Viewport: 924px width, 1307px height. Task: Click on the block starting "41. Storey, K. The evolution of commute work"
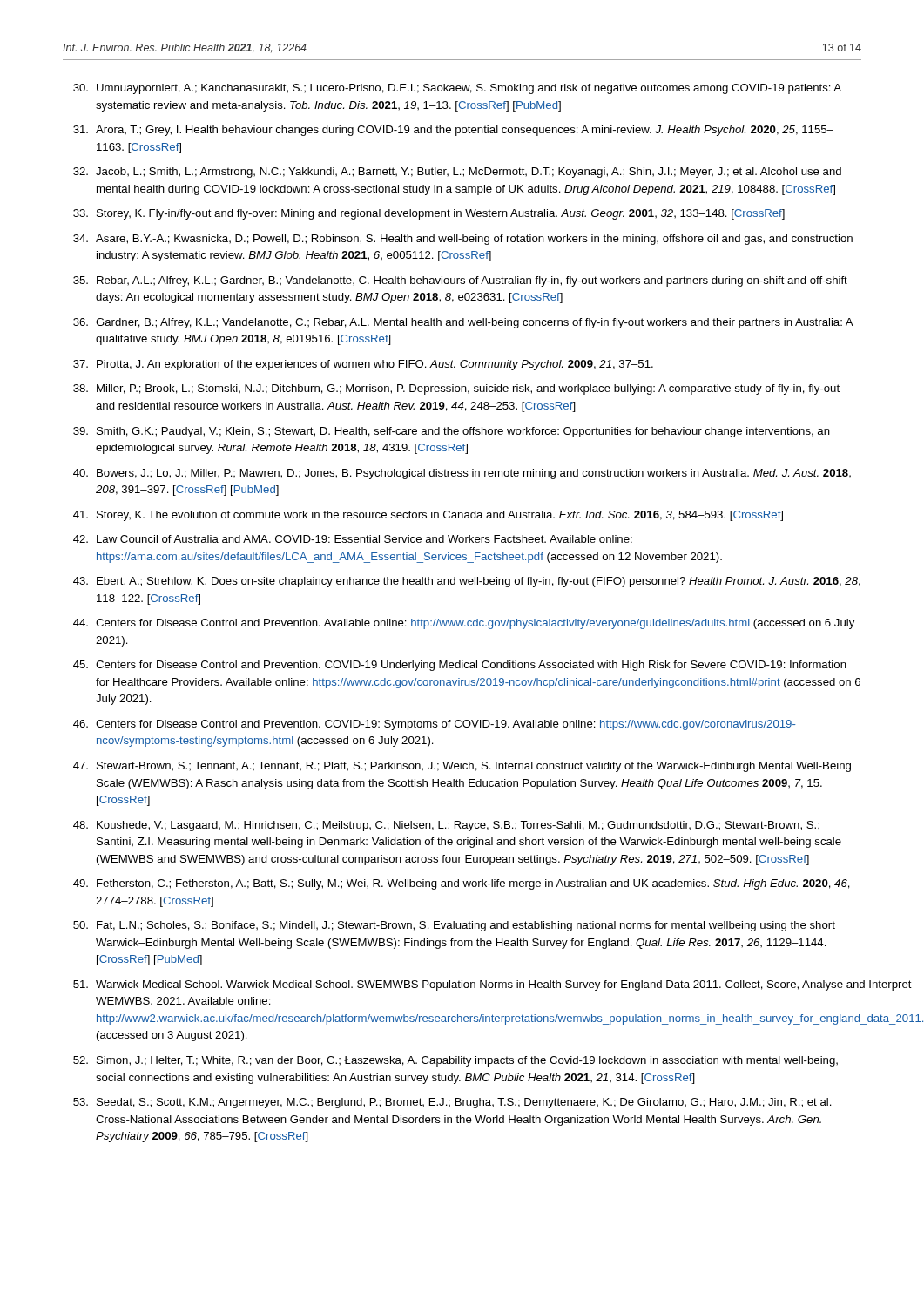[462, 514]
